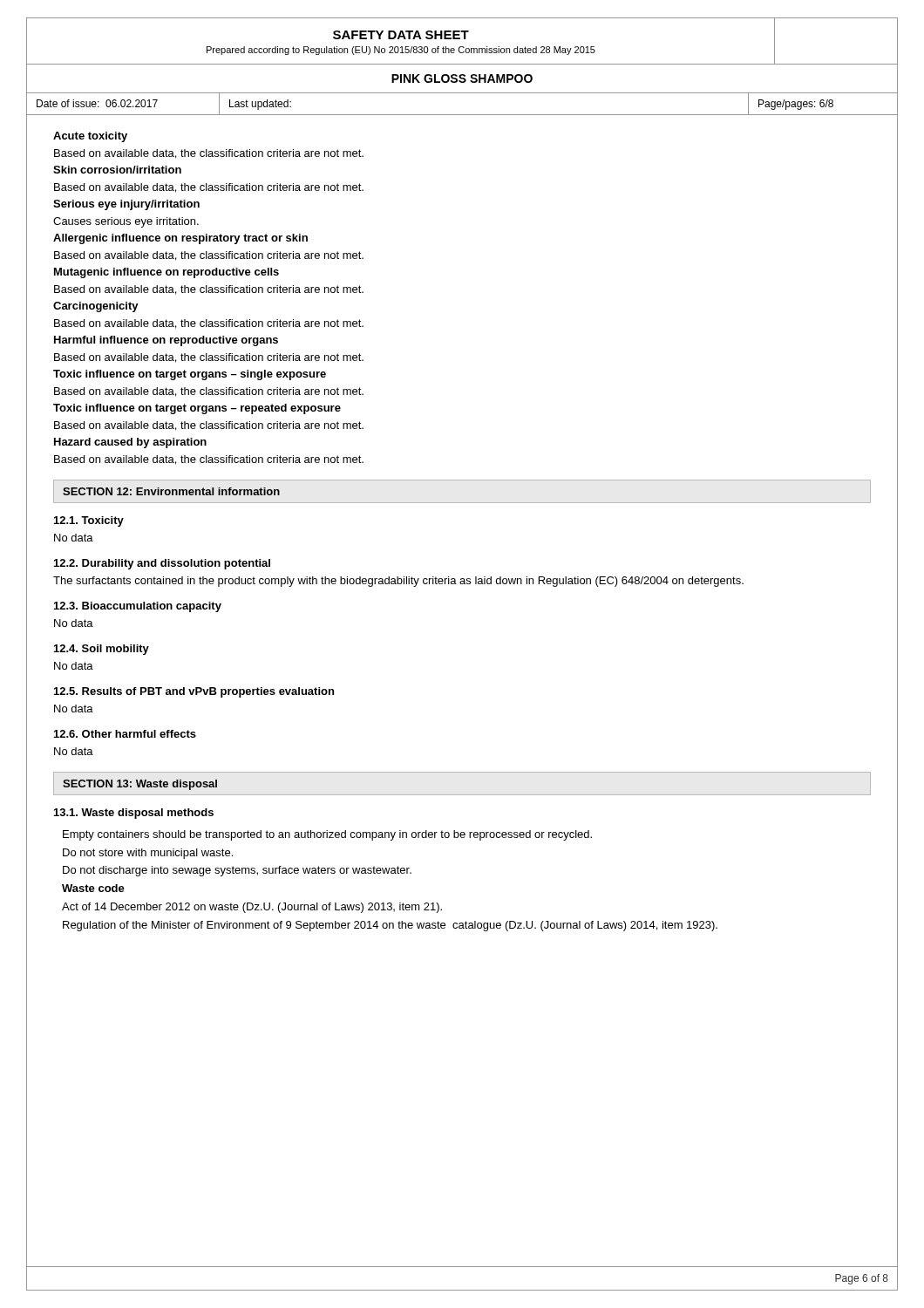Find the block starting "3. Bioaccumulation capacity No data"
This screenshot has height=1308, width=924.
point(137,614)
